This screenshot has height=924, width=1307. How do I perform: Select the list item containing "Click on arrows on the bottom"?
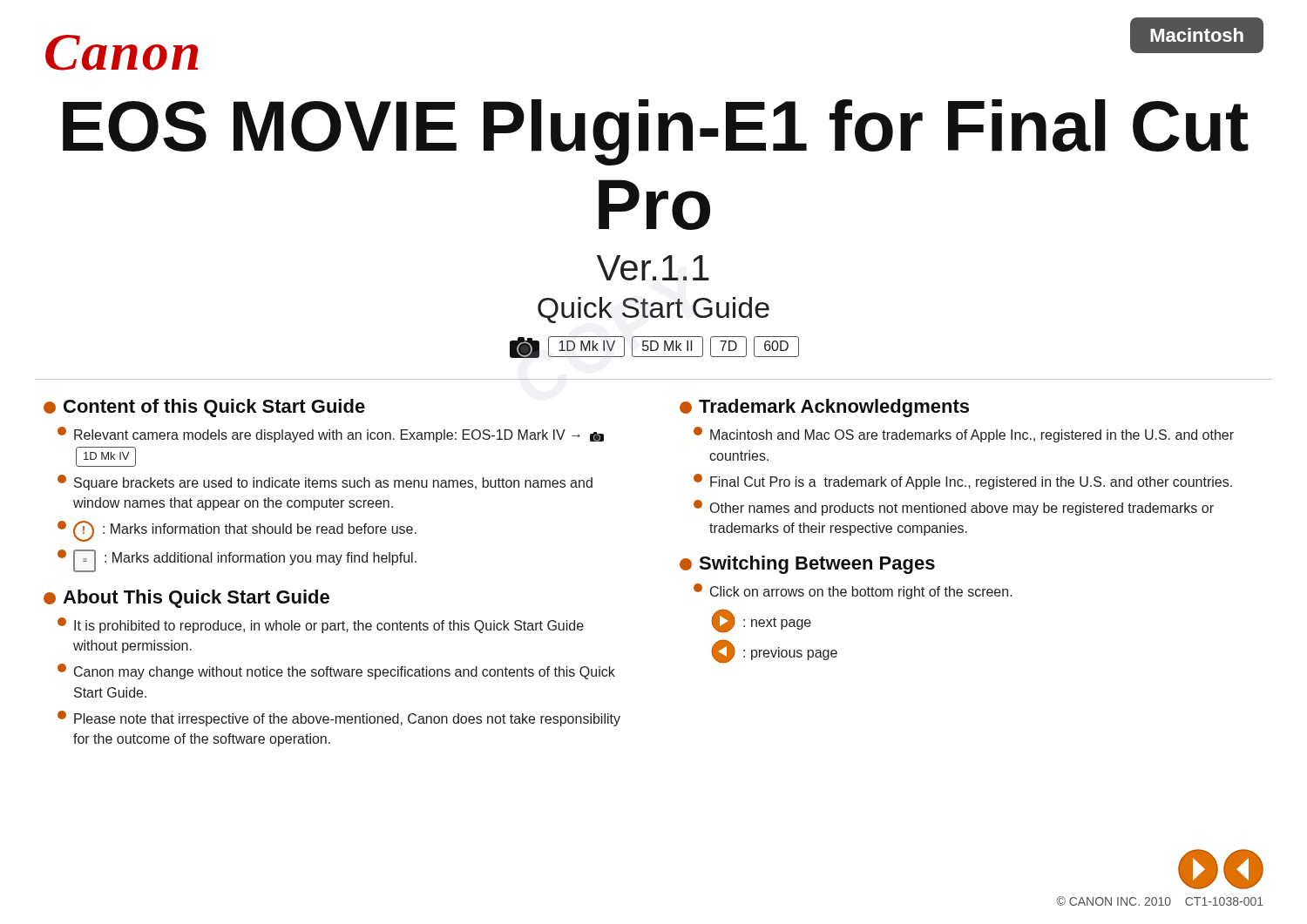[979, 592]
